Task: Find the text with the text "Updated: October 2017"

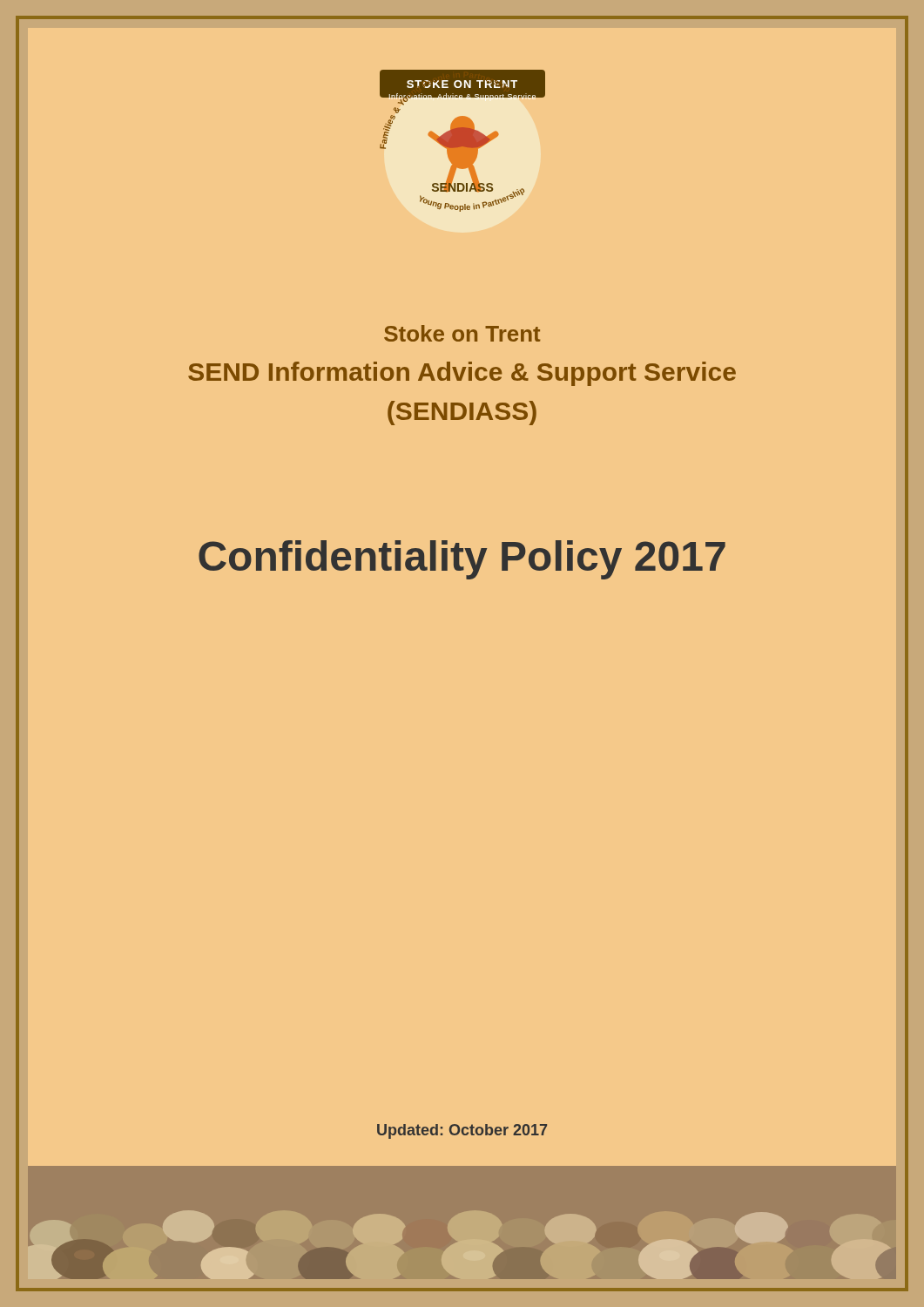Action: pos(462,1130)
